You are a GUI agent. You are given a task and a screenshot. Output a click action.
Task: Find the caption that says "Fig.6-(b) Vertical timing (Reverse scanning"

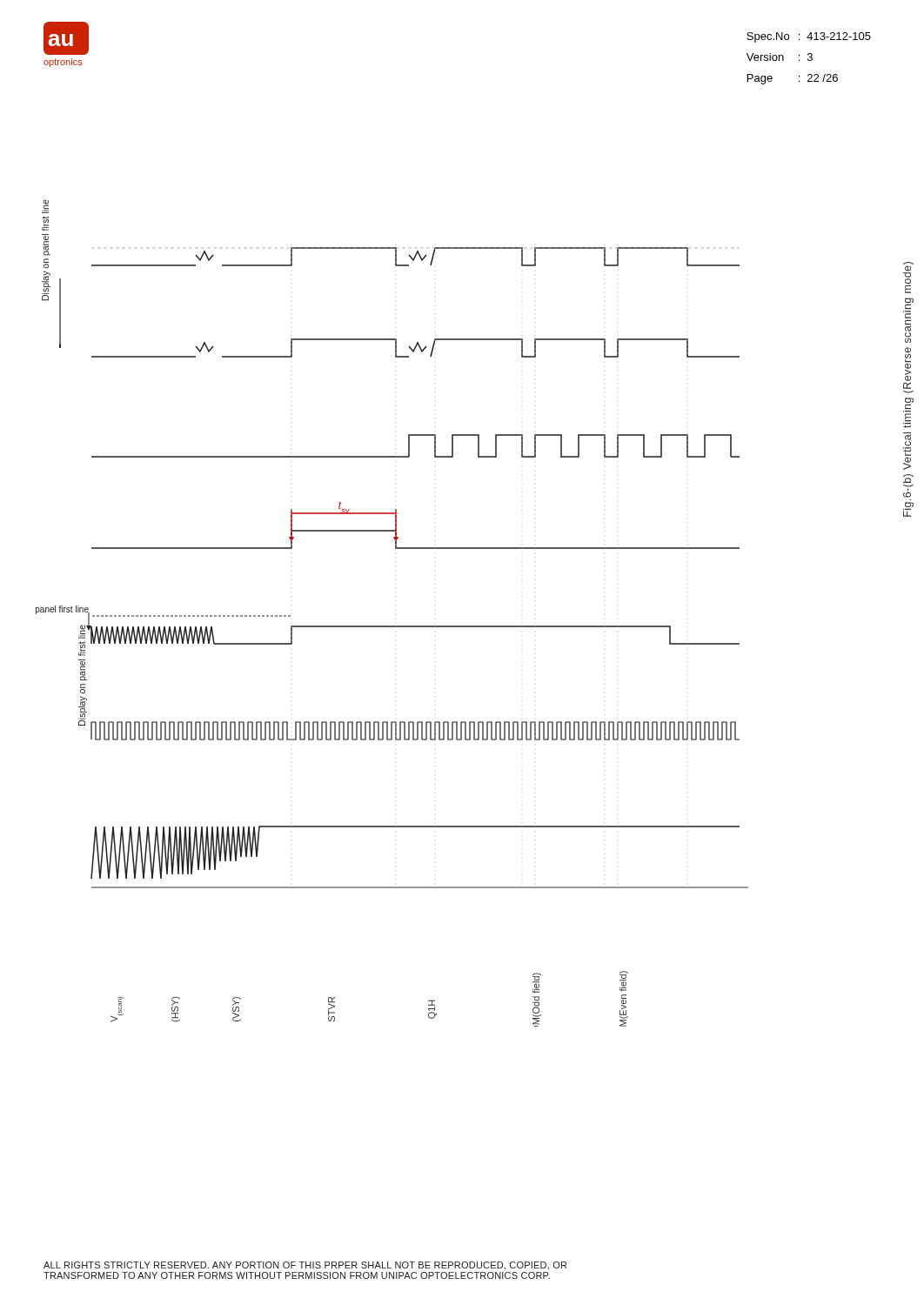click(x=907, y=389)
